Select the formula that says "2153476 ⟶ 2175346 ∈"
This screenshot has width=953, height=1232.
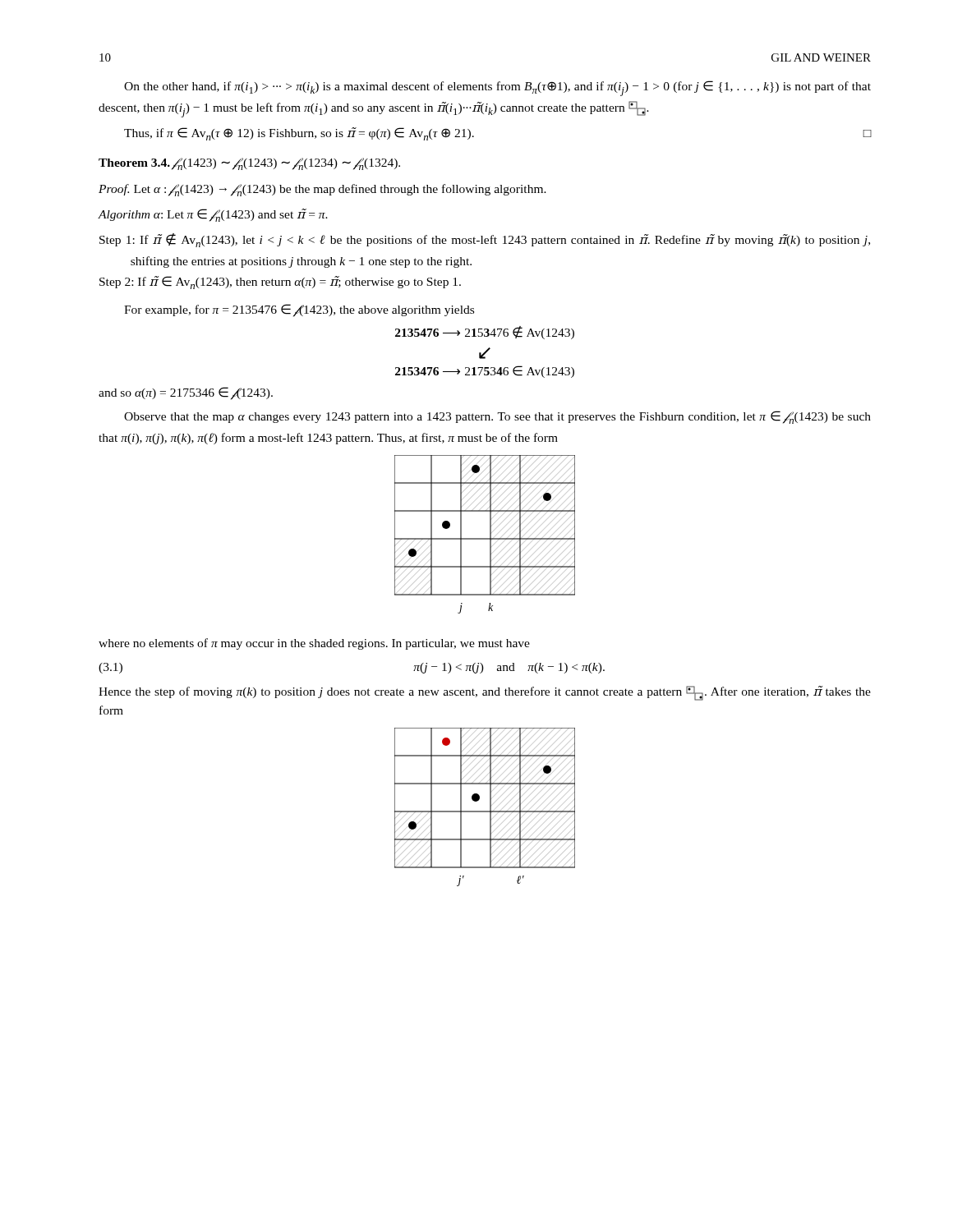point(485,371)
